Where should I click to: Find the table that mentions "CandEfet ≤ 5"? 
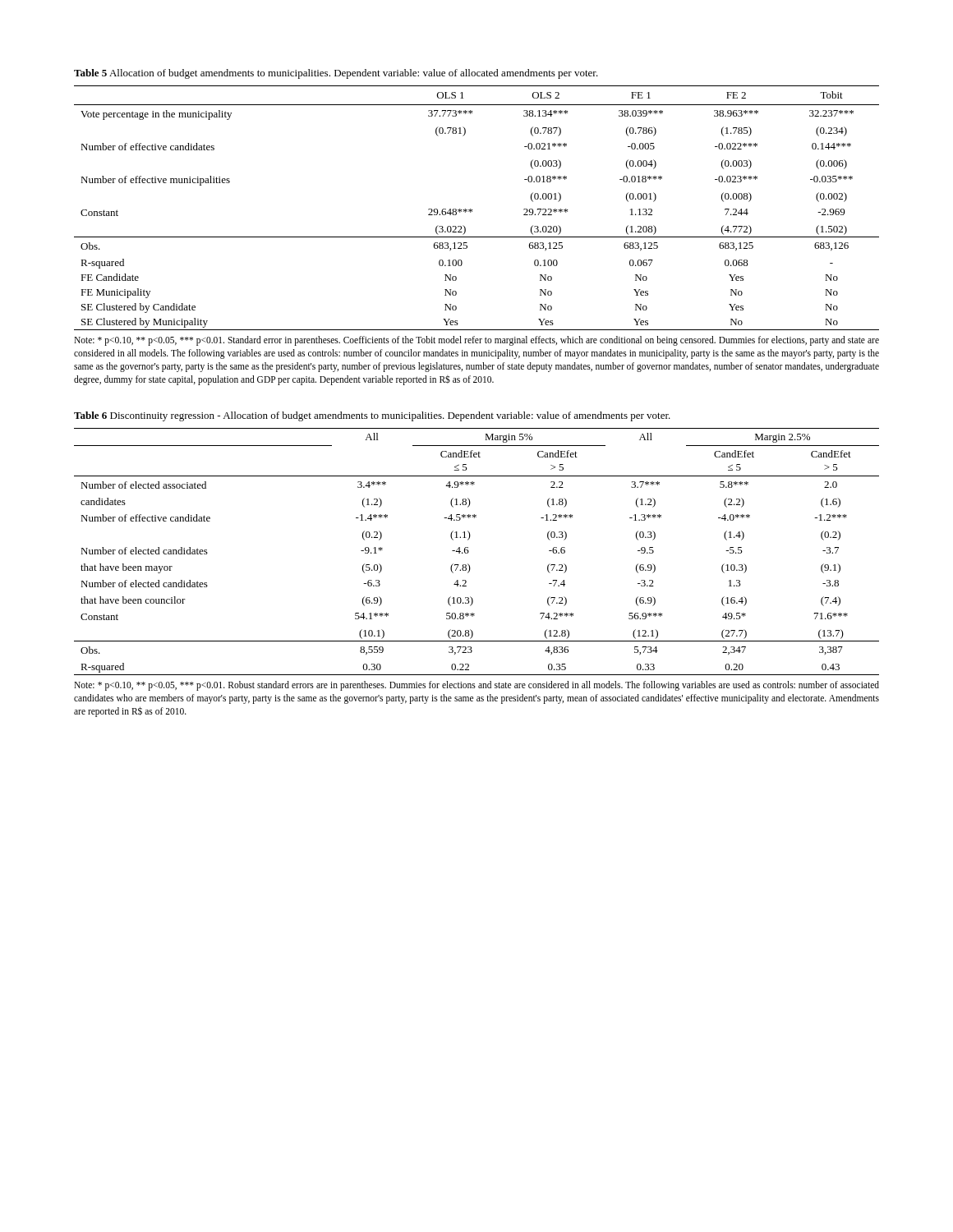[476, 551]
